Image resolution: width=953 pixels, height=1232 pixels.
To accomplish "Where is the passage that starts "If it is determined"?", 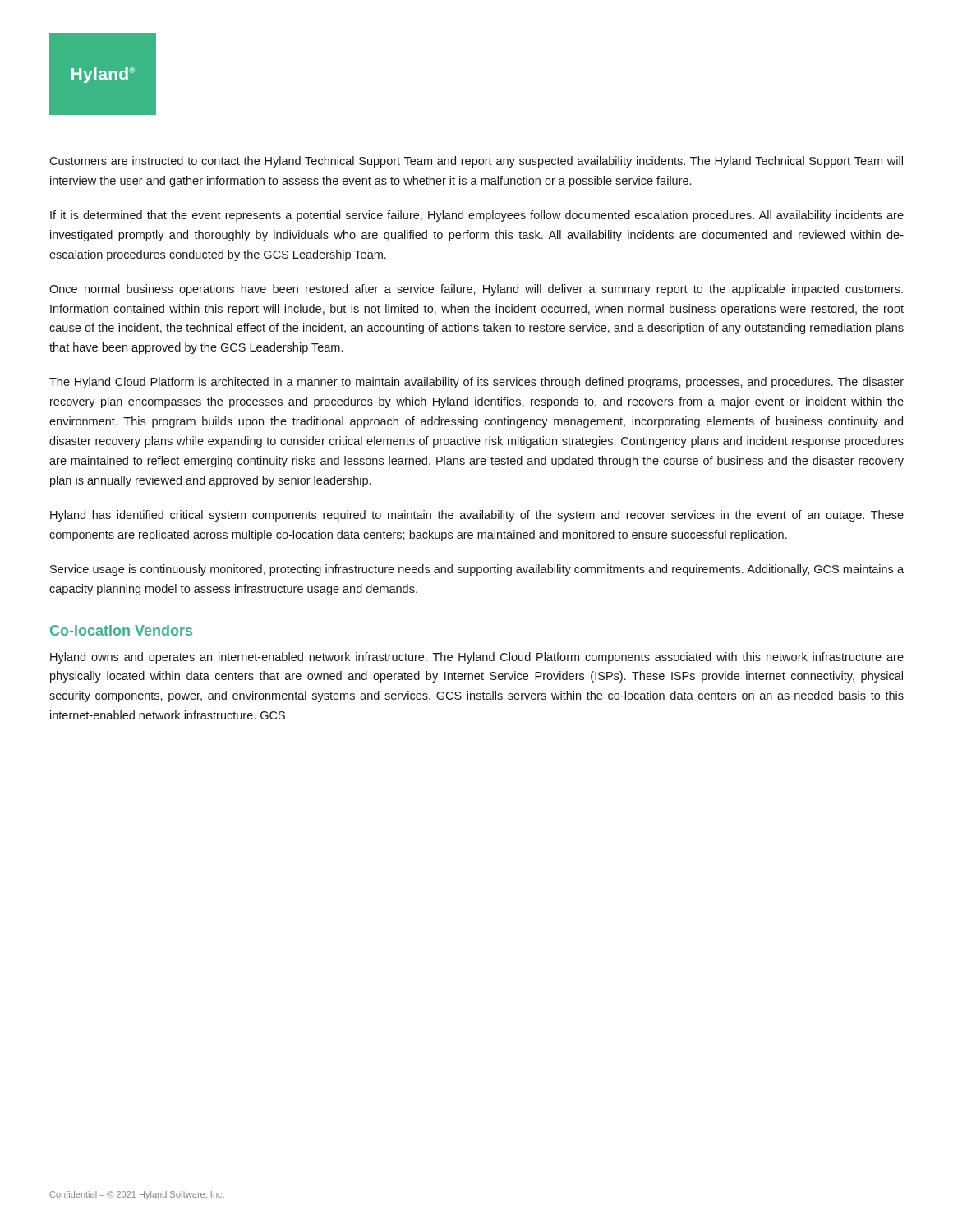I will tap(476, 235).
